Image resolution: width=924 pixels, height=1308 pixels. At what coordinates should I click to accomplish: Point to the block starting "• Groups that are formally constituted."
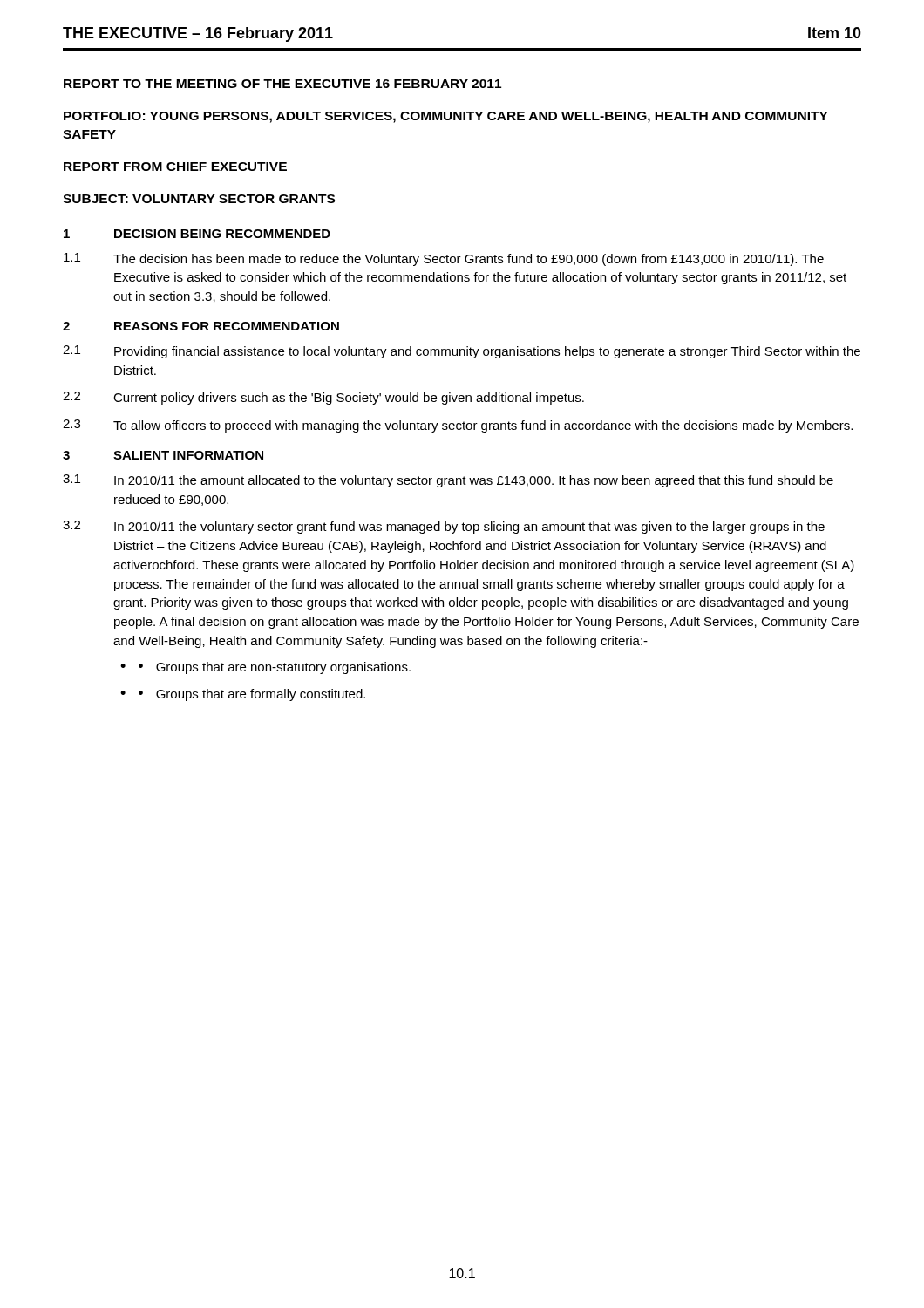(x=252, y=694)
